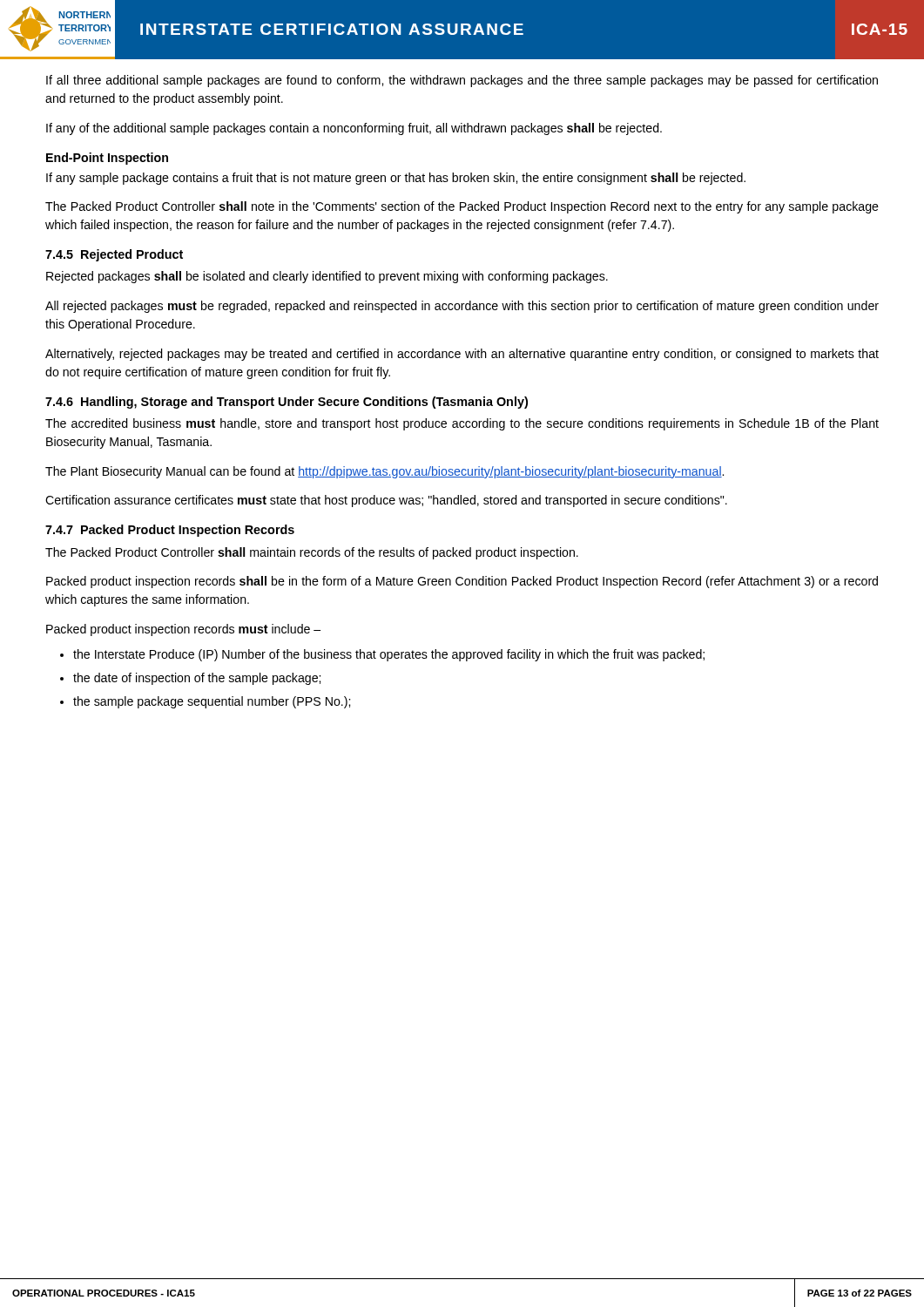This screenshot has width=924, height=1307.
Task: Select the section header that says "7.4.5 Rejected Product"
Action: (114, 255)
